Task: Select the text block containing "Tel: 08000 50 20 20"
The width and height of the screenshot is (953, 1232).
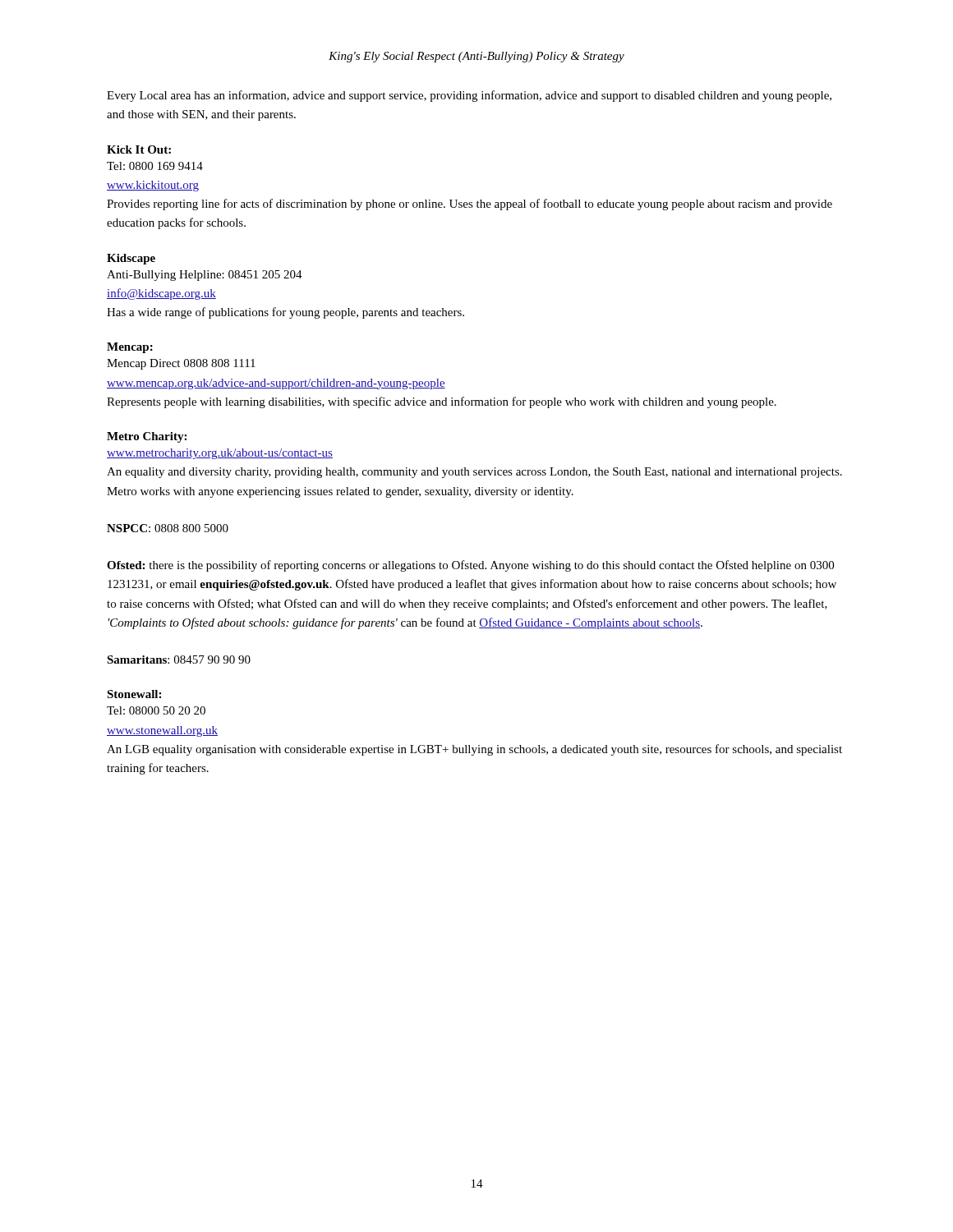Action: click(x=474, y=739)
